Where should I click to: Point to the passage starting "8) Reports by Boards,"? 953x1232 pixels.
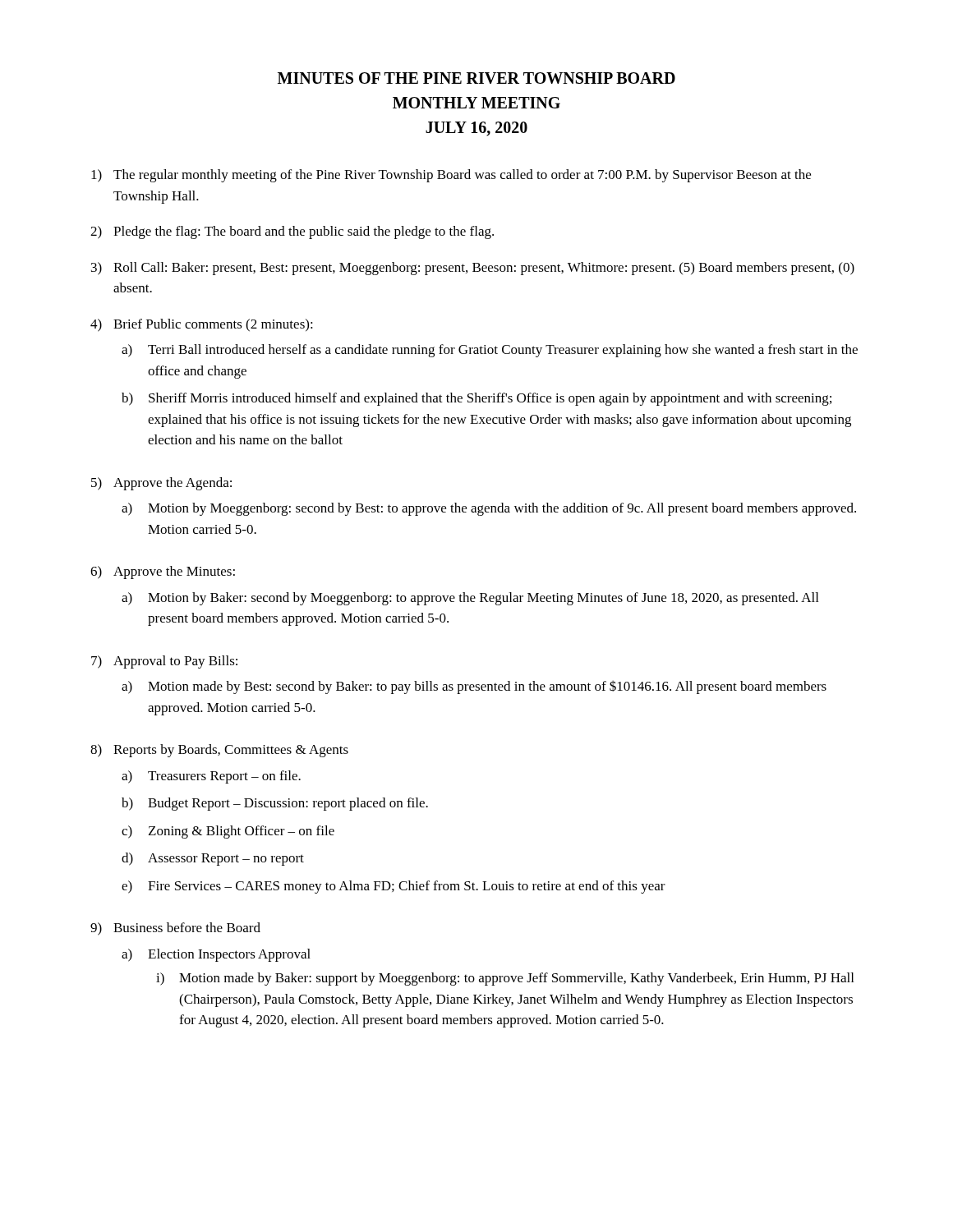click(x=219, y=751)
